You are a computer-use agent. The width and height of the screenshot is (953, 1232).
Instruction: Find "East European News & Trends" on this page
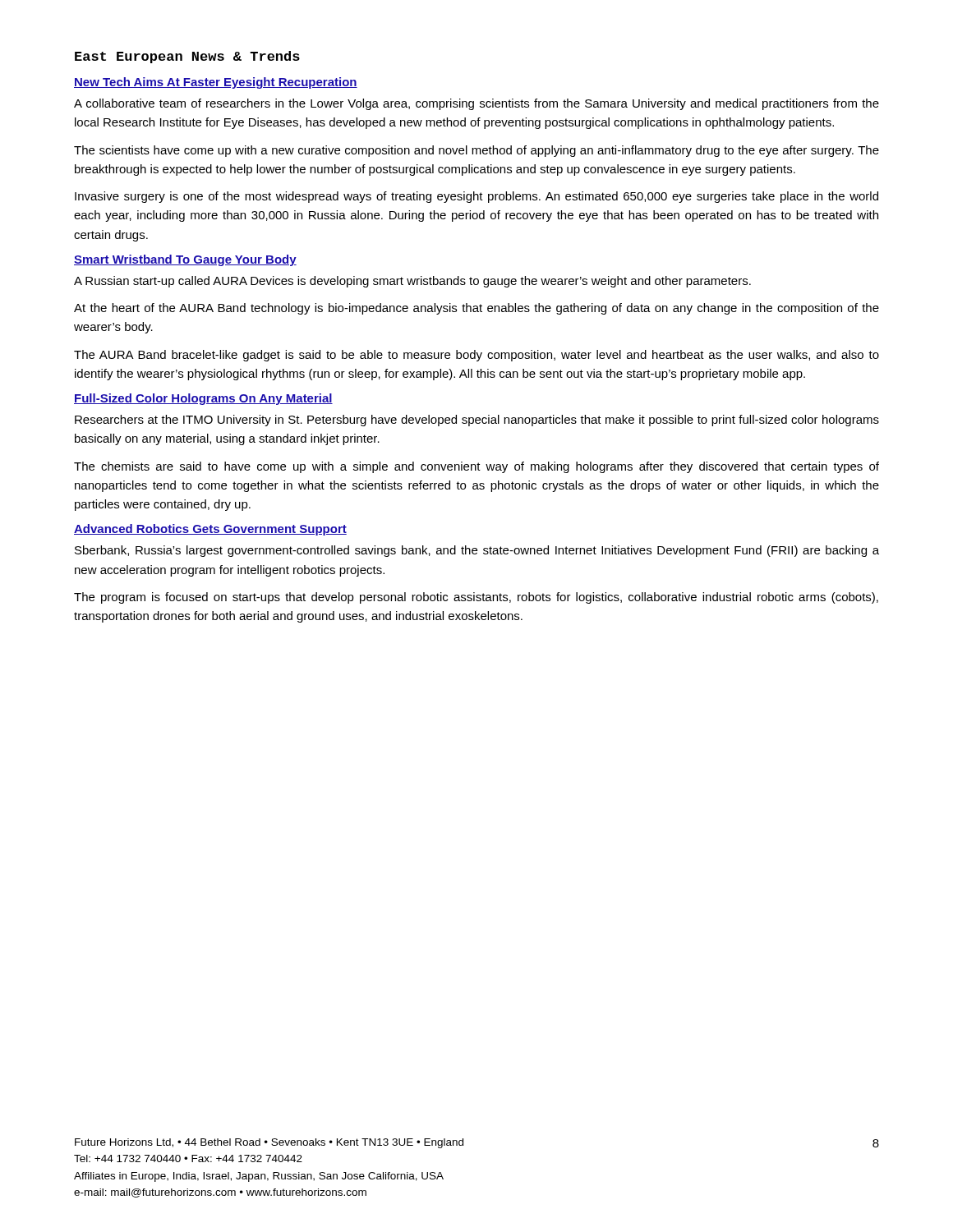tap(187, 57)
